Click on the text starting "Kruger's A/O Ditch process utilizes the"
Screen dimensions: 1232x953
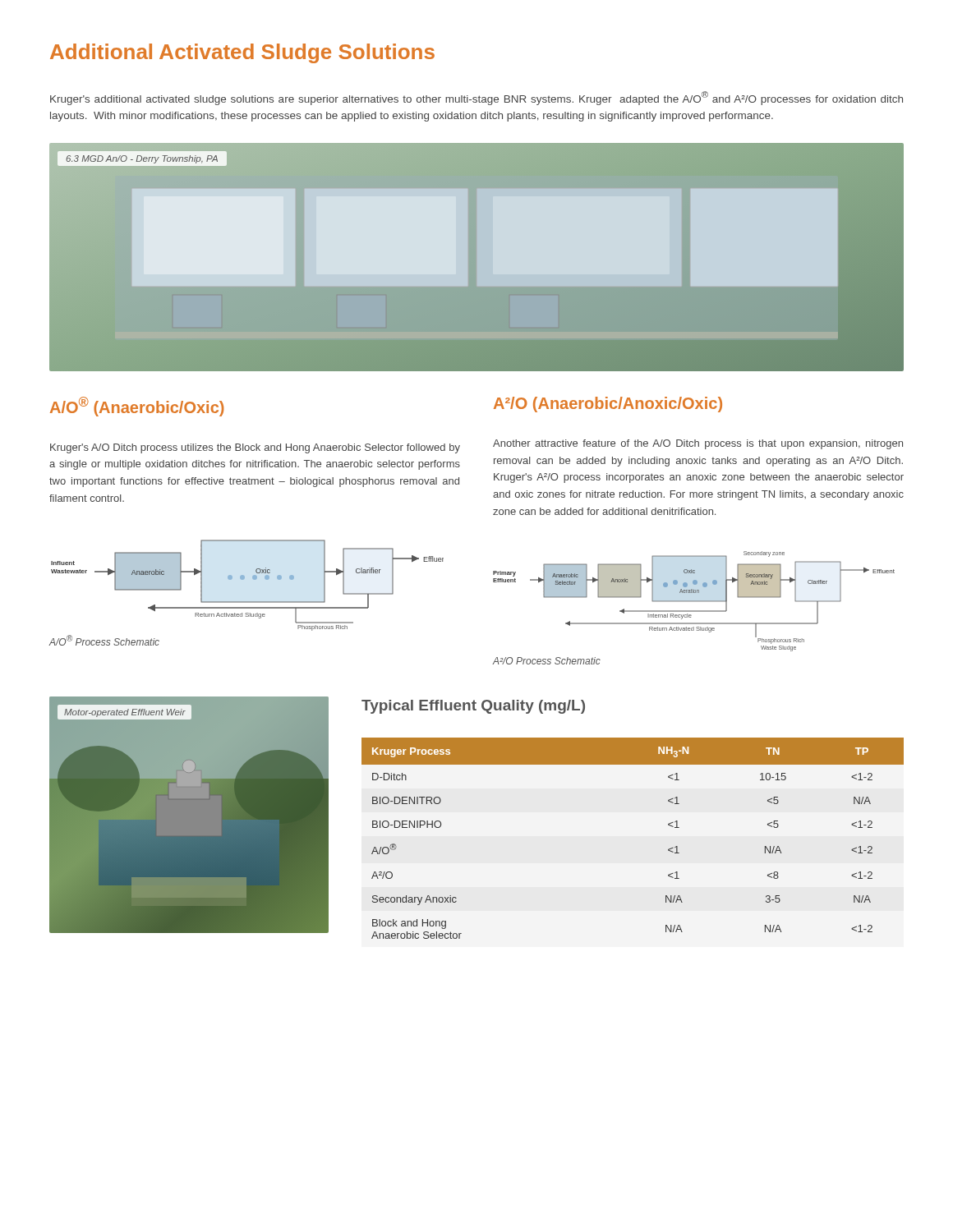(255, 473)
